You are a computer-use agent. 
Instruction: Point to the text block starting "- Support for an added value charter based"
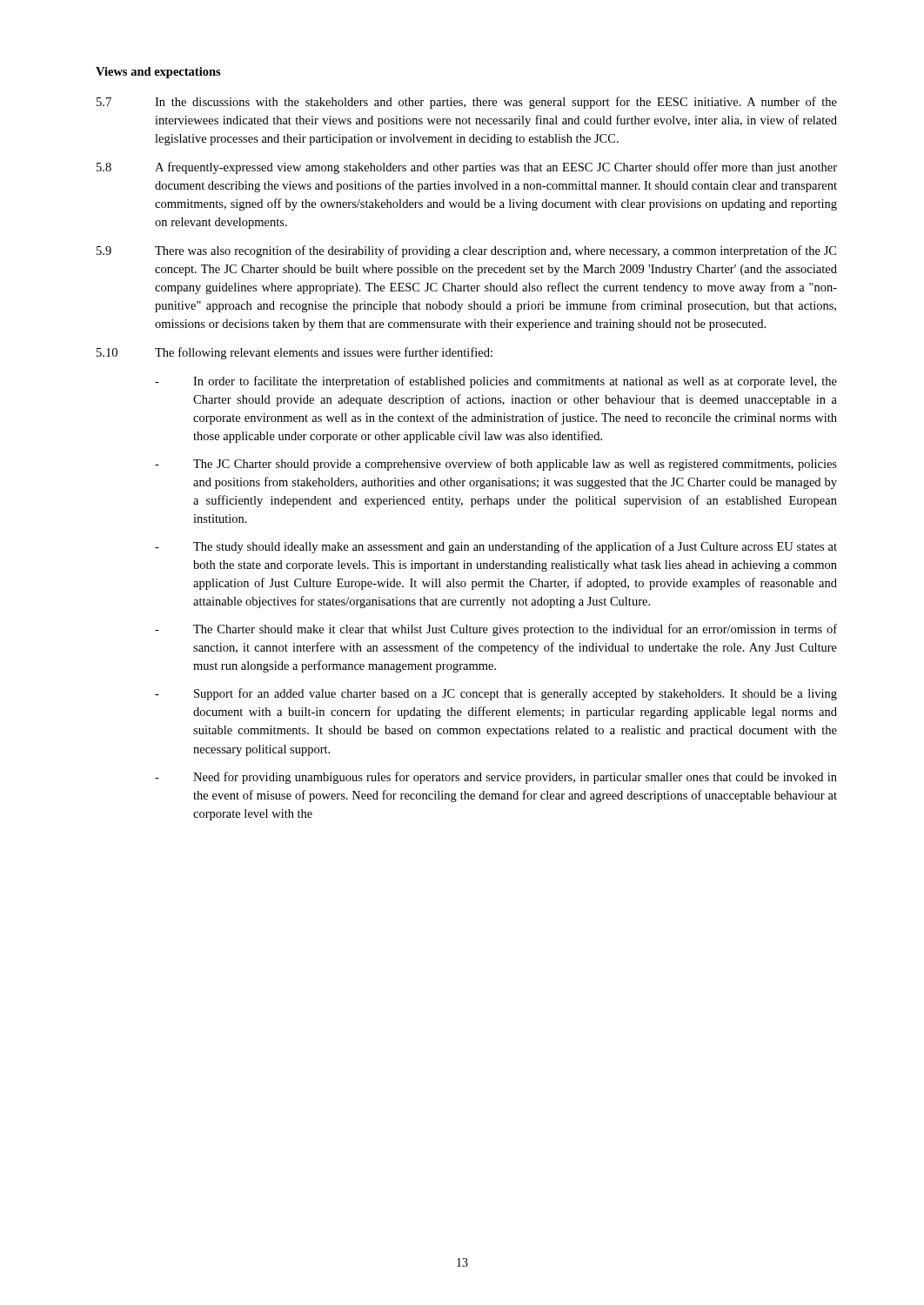tap(496, 722)
